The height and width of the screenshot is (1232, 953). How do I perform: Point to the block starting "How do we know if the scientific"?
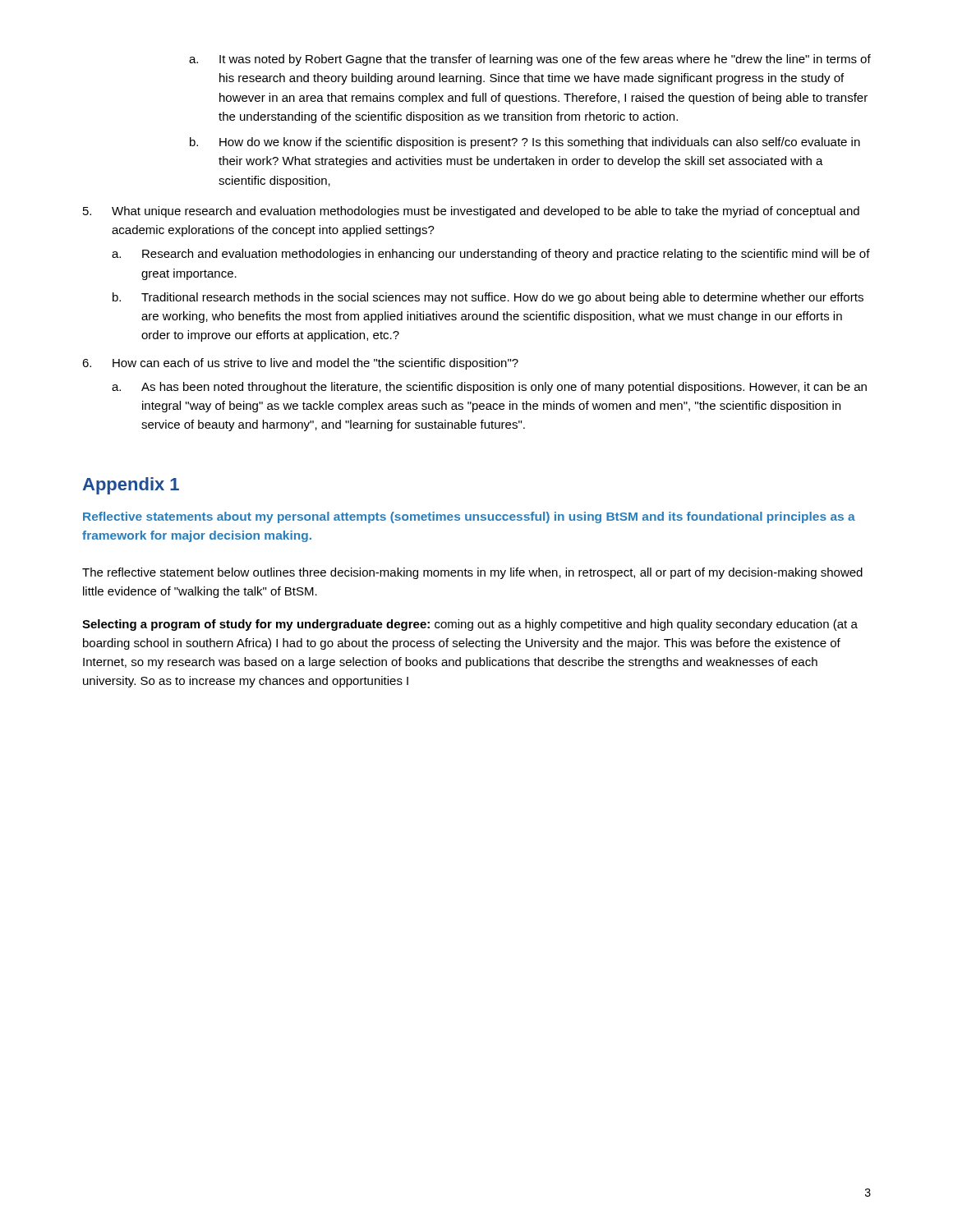[530, 161]
